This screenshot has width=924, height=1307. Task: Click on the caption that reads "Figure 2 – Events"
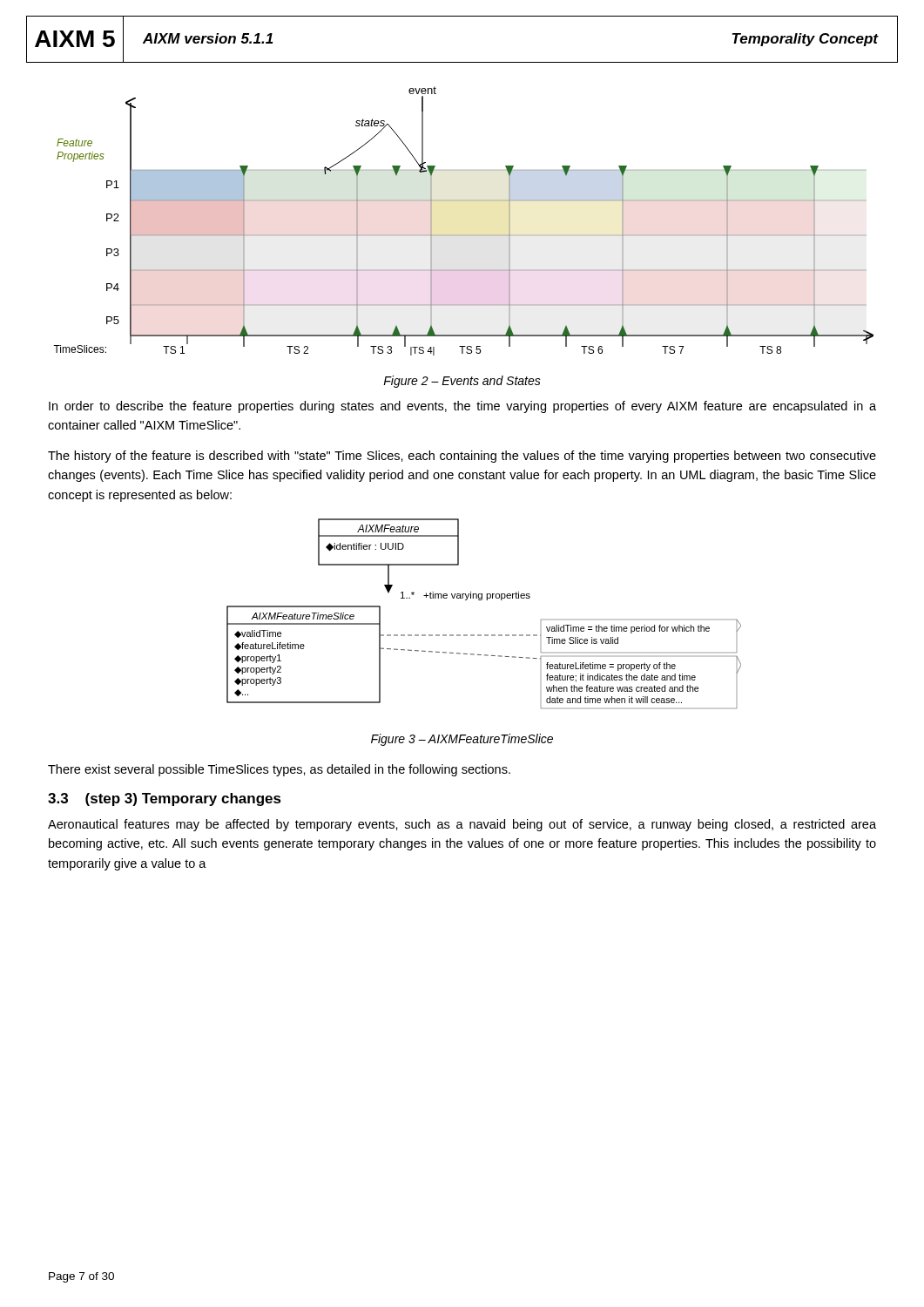coord(462,381)
